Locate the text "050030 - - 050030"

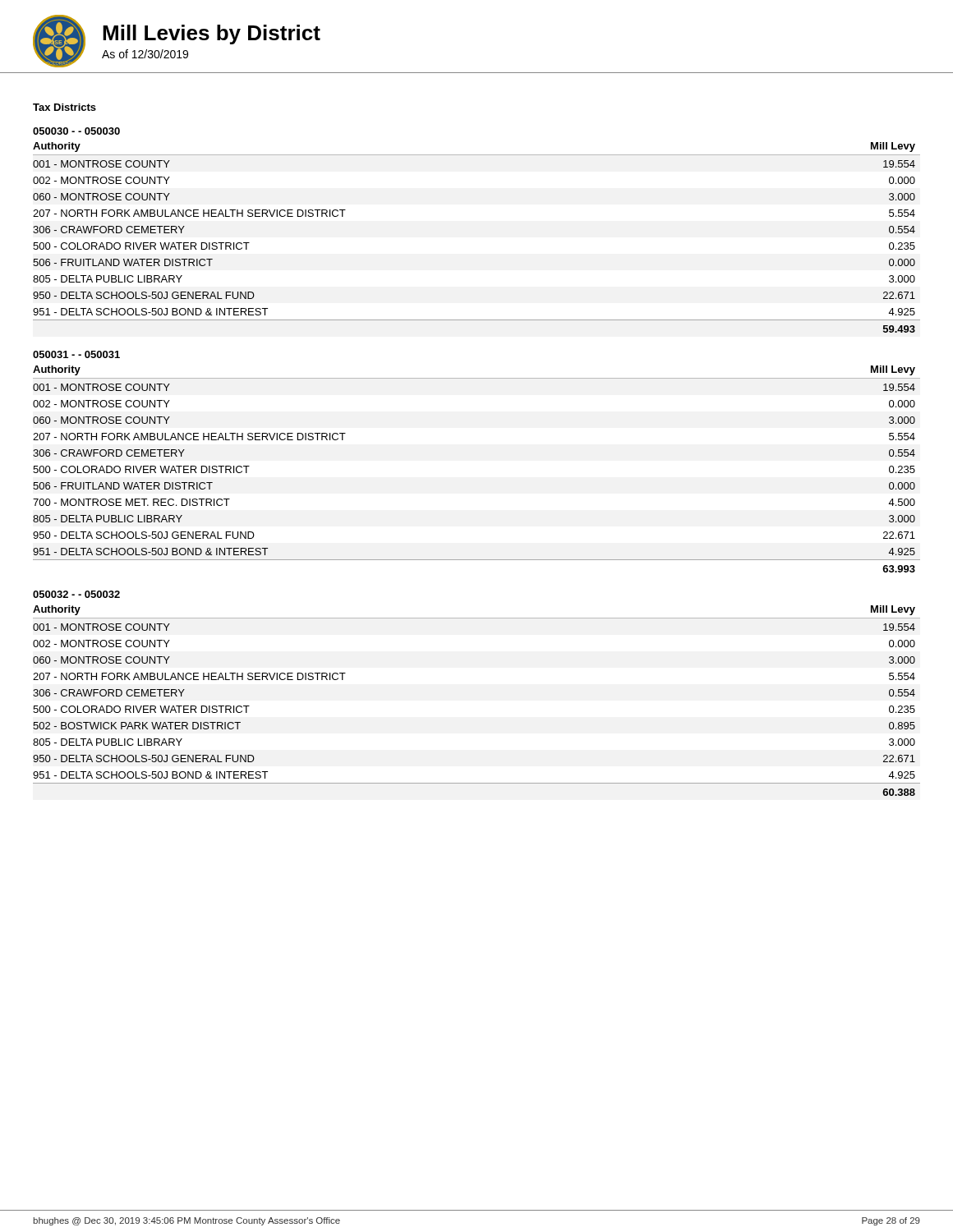coord(77,131)
